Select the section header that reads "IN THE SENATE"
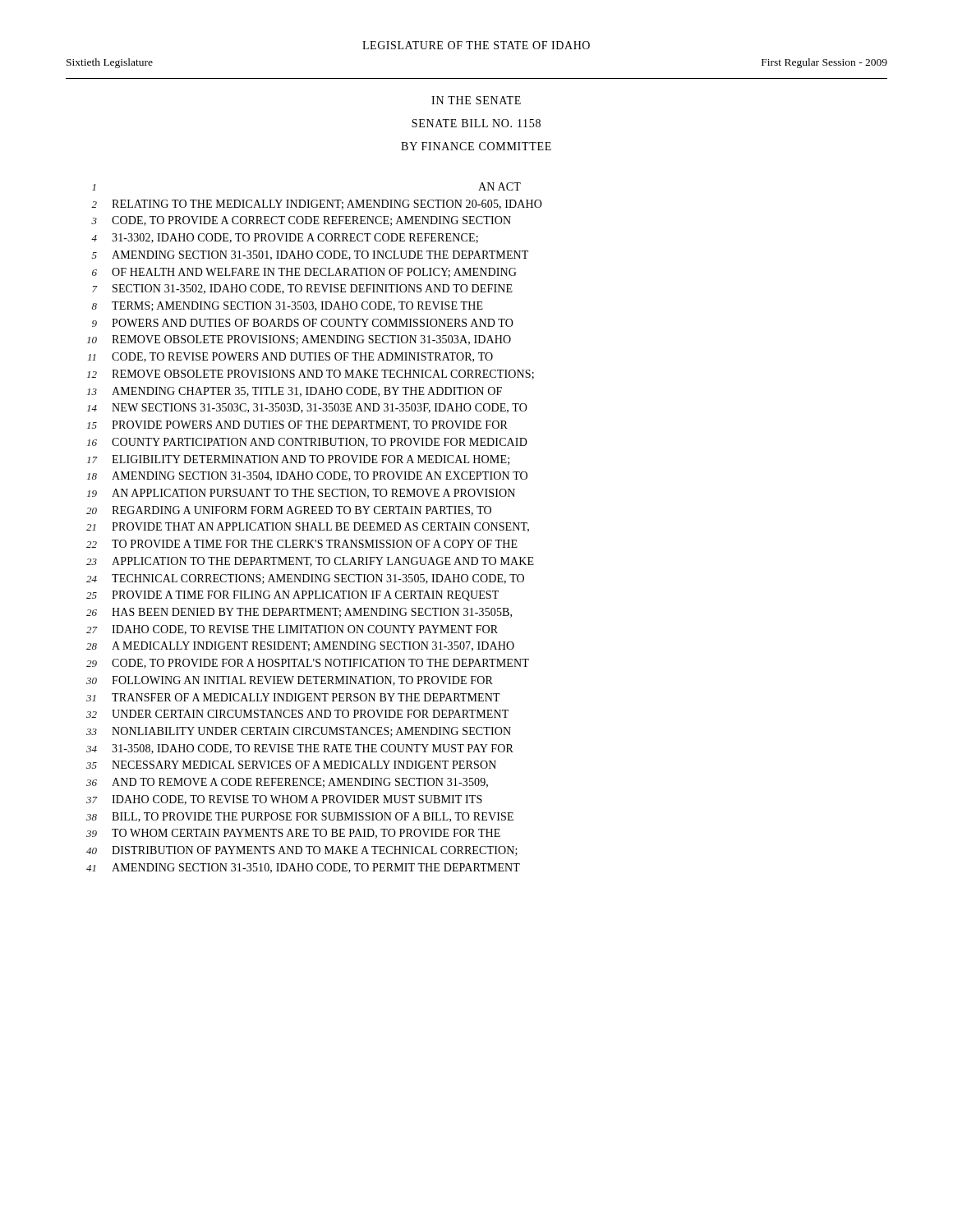This screenshot has height=1232, width=953. pyautogui.click(x=476, y=101)
